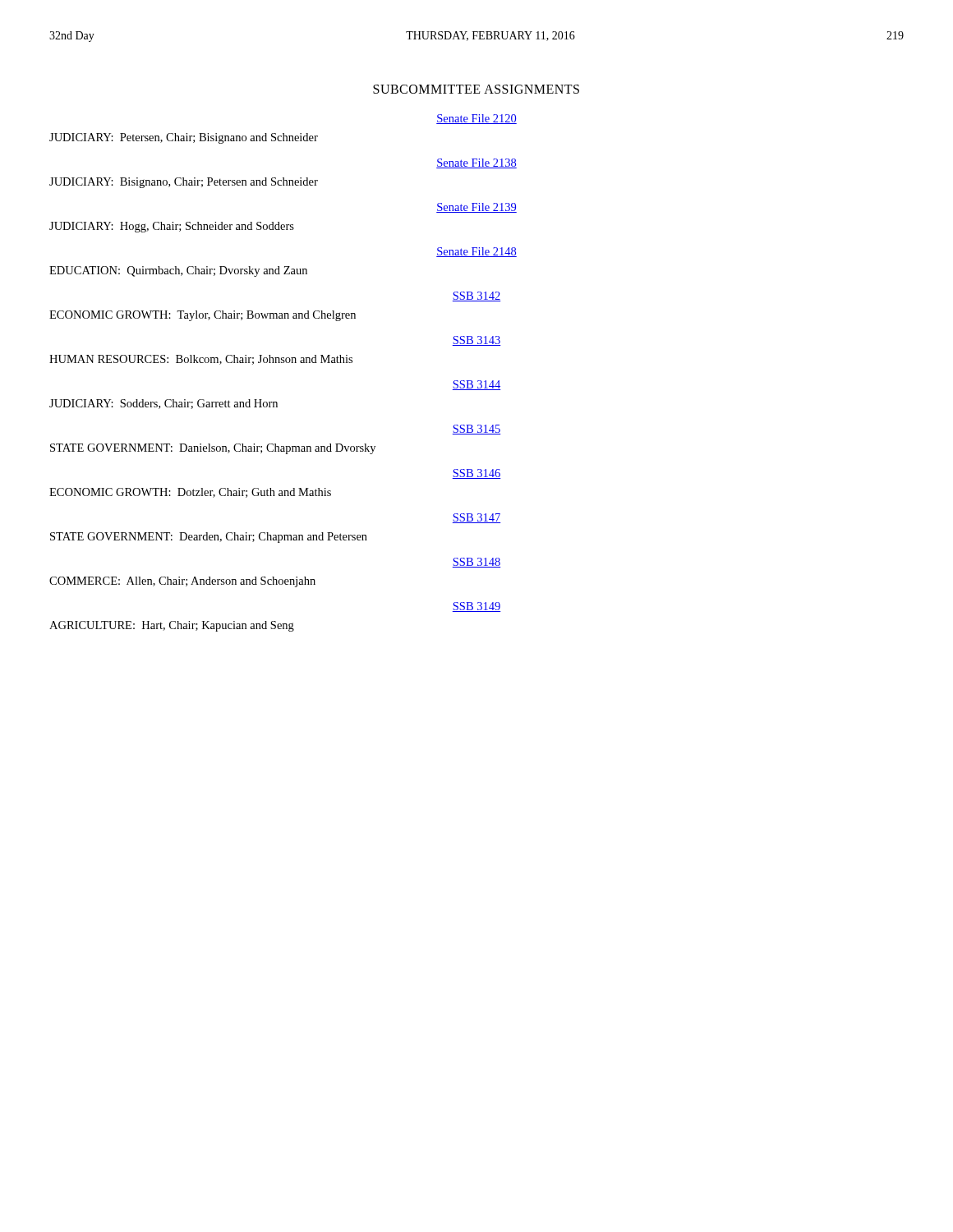The width and height of the screenshot is (953, 1232).
Task: Locate the element starting "Senate File 2138"
Action: pos(476,163)
